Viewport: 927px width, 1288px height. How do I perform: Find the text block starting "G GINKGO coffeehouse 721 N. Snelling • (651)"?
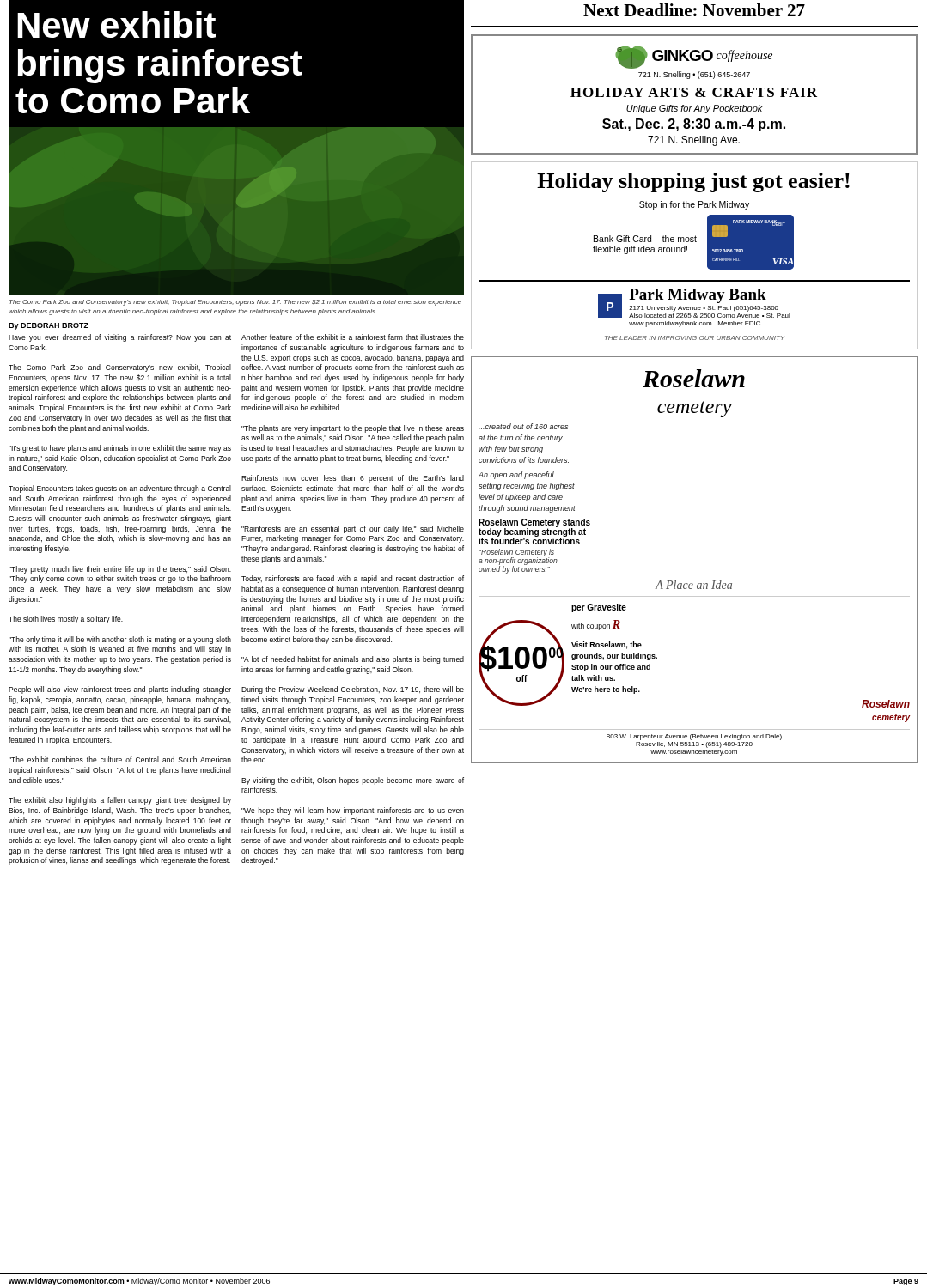(694, 94)
